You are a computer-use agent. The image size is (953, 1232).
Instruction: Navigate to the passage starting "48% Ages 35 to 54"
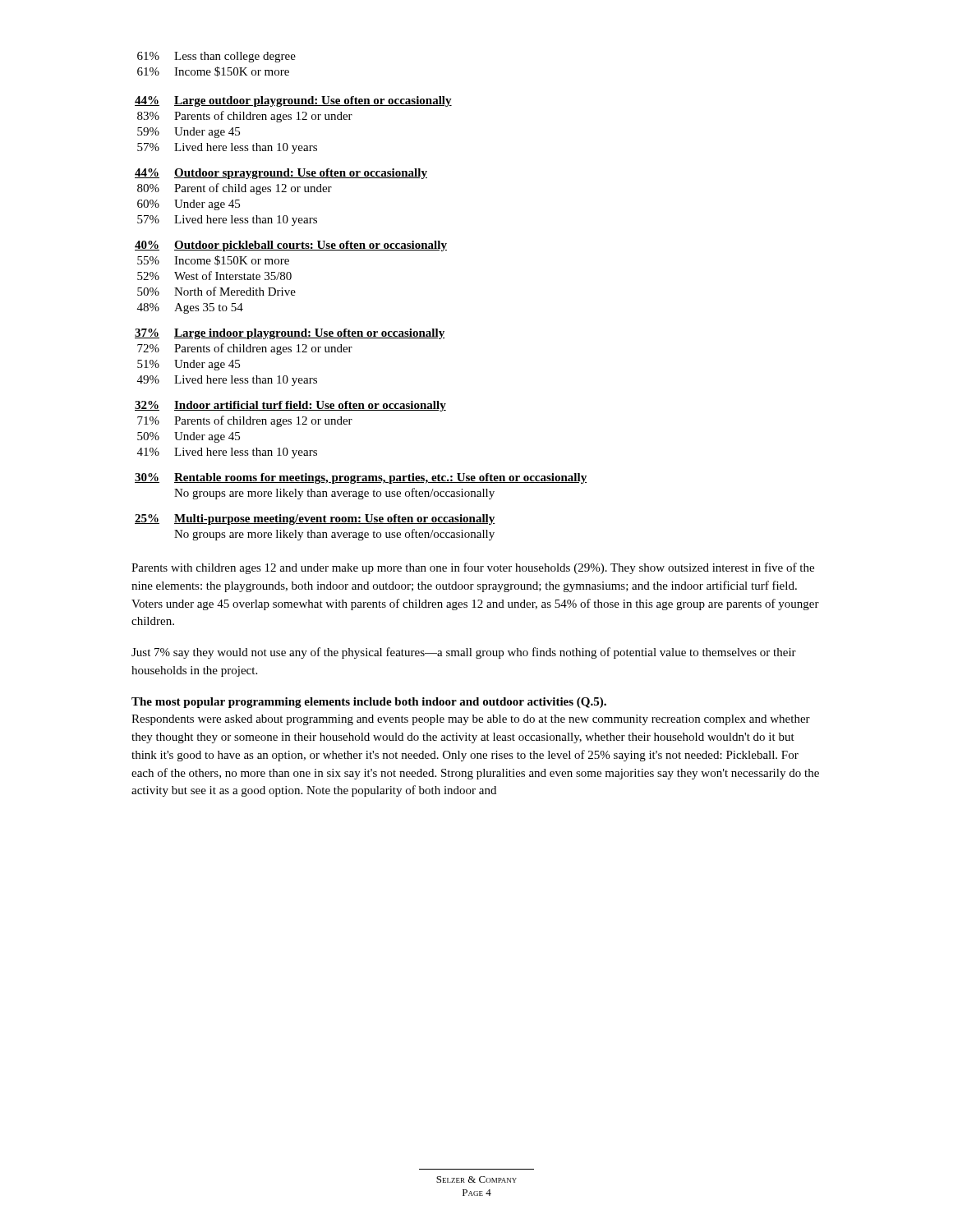click(187, 308)
